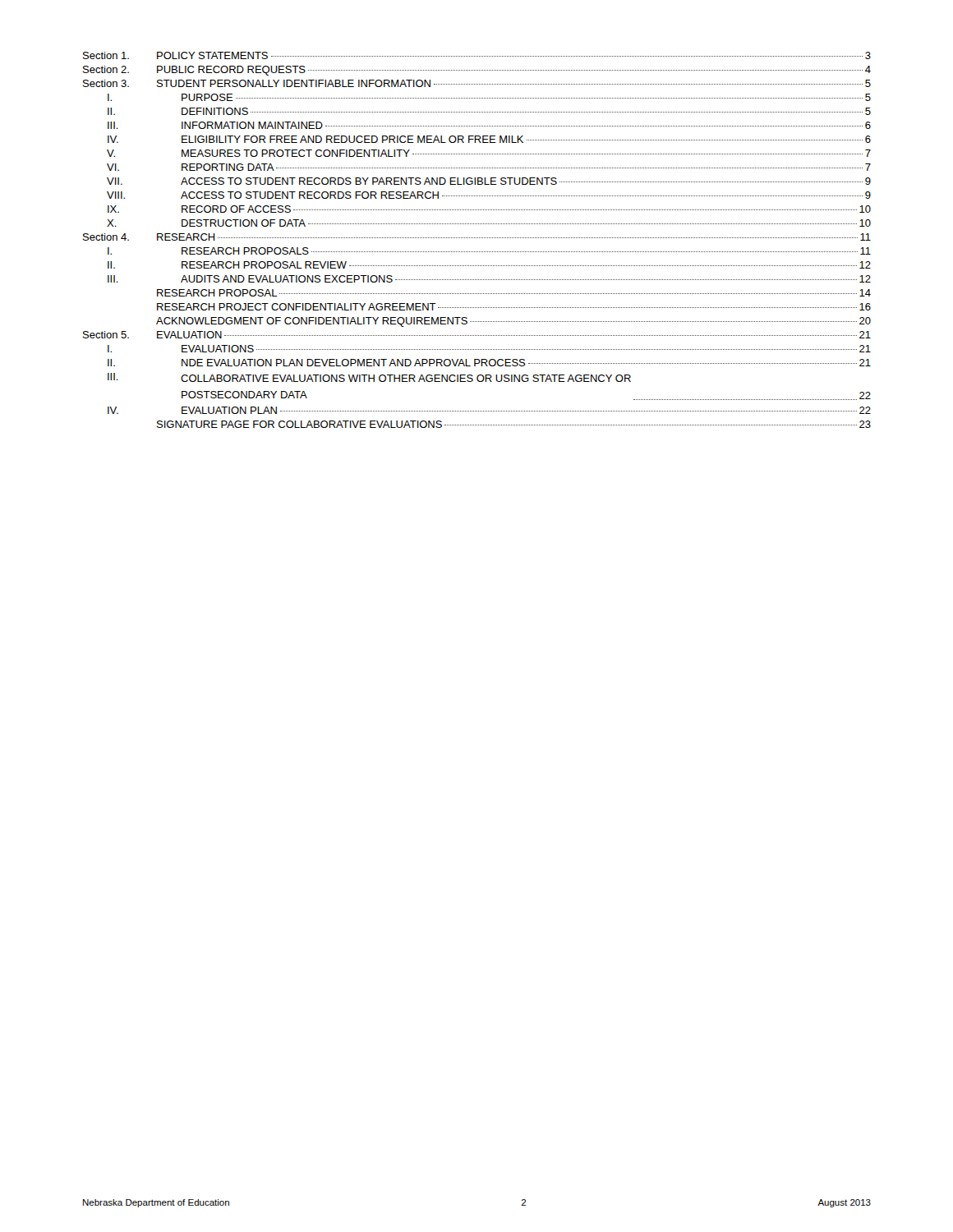
Task: Find the list item with the text "ACKNOWLEDGMENT OF CONFIDENTIALITY REQUIREMENTS"
Action: [513, 321]
